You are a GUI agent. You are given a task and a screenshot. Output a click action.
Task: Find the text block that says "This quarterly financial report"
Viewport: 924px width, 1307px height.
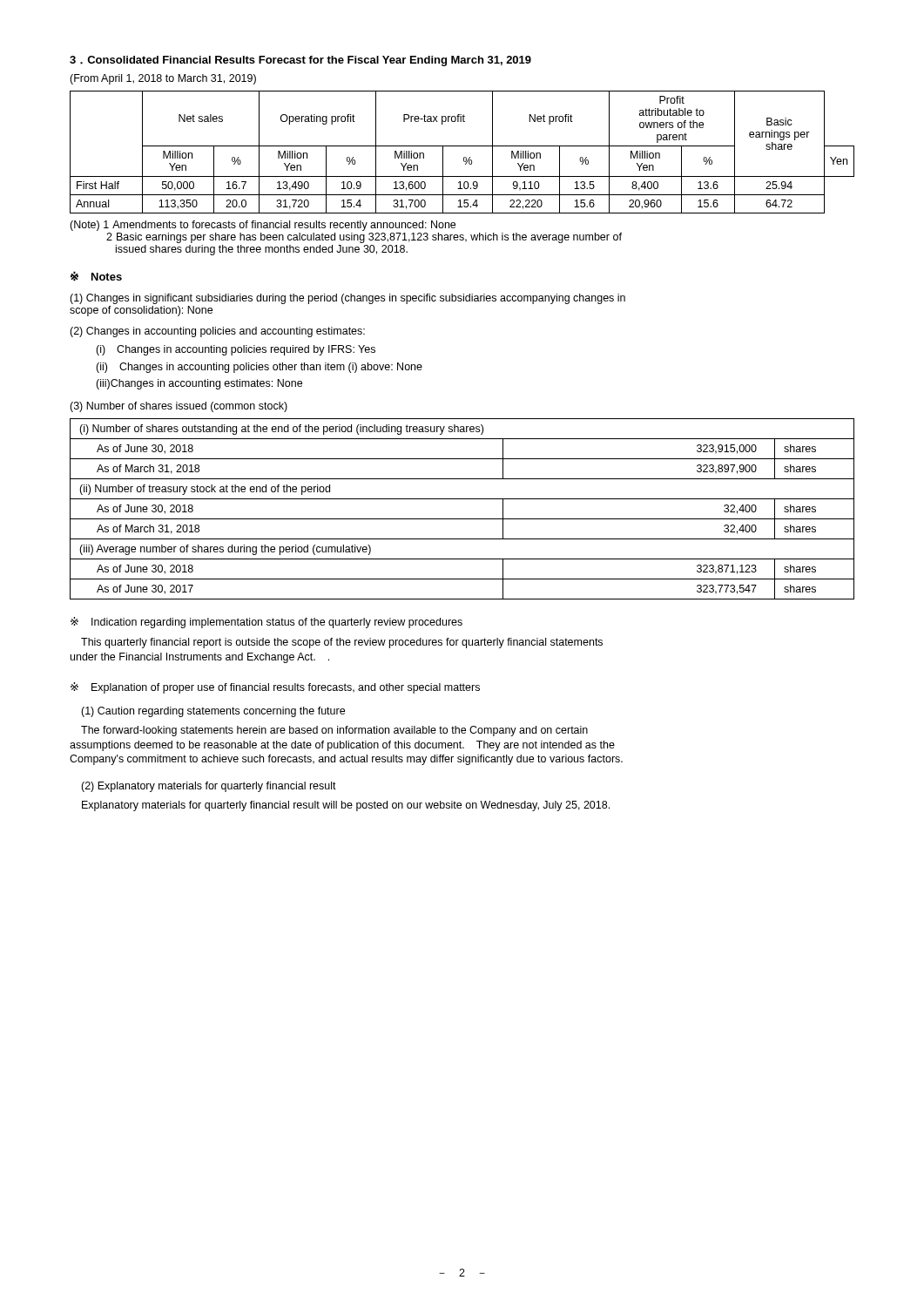point(336,650)
